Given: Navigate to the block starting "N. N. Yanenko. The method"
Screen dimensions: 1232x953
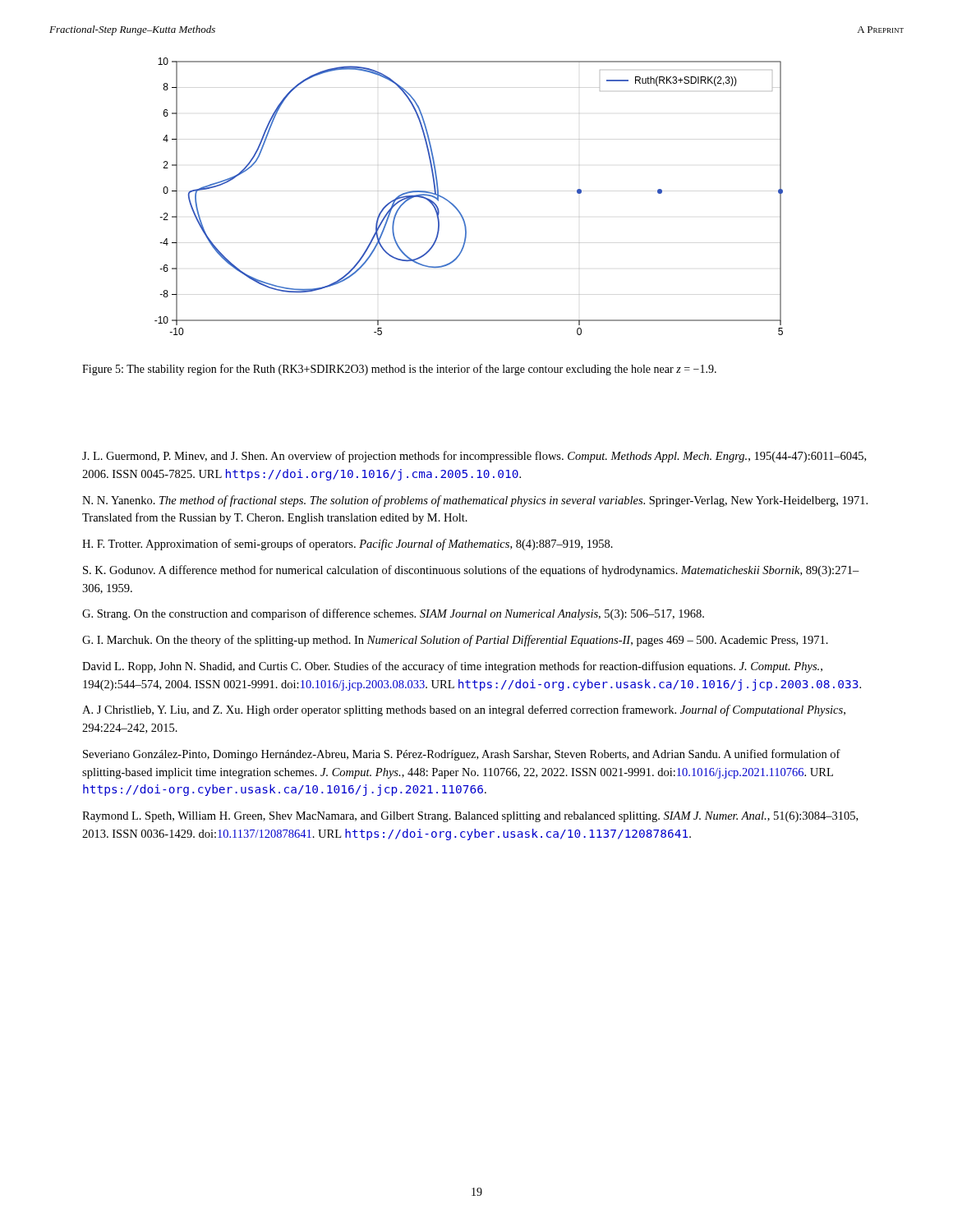Looking at the screenshot, I should 476,509.
